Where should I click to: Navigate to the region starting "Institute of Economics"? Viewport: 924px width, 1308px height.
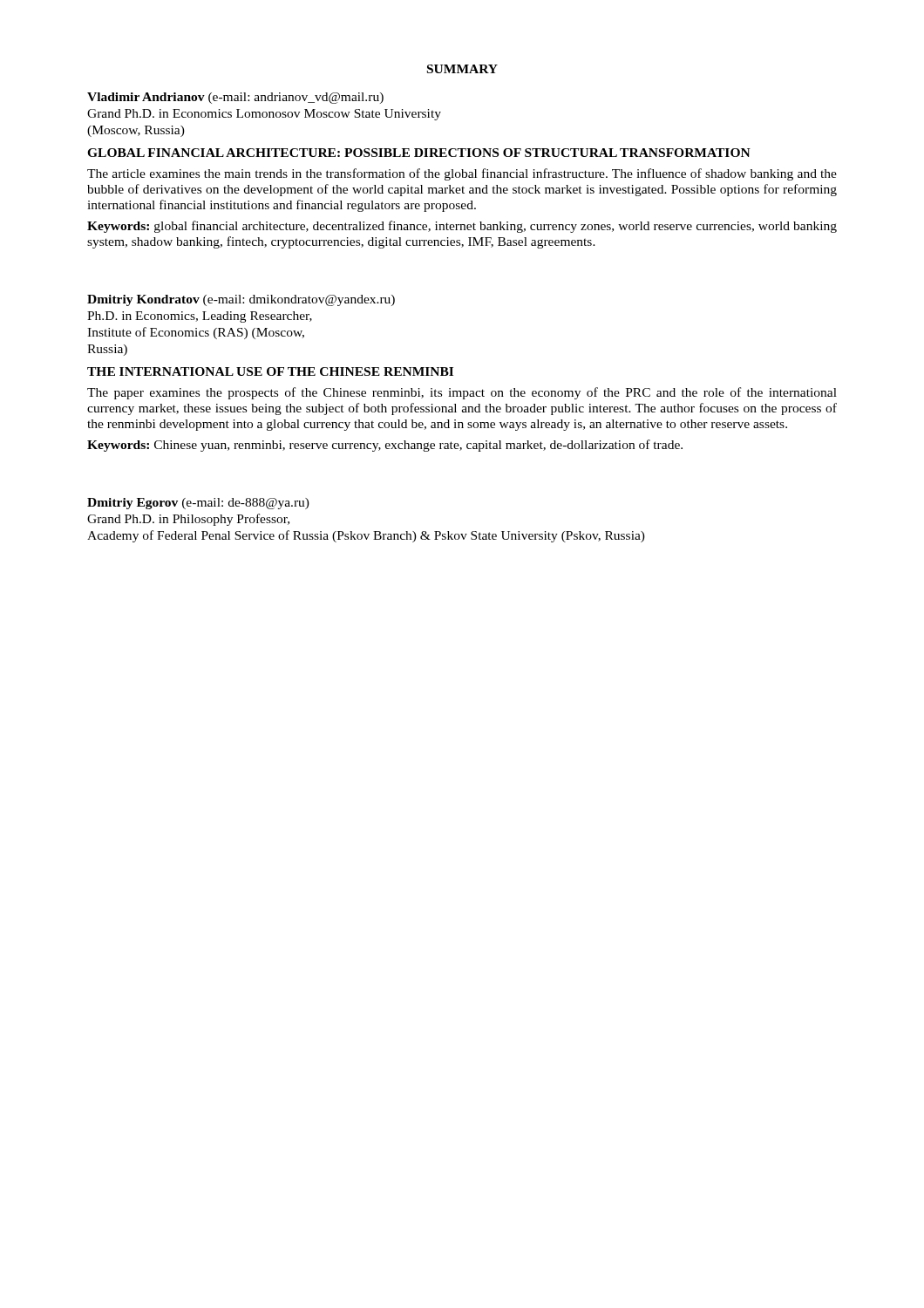pyautogui.click(x=196, y=332)
